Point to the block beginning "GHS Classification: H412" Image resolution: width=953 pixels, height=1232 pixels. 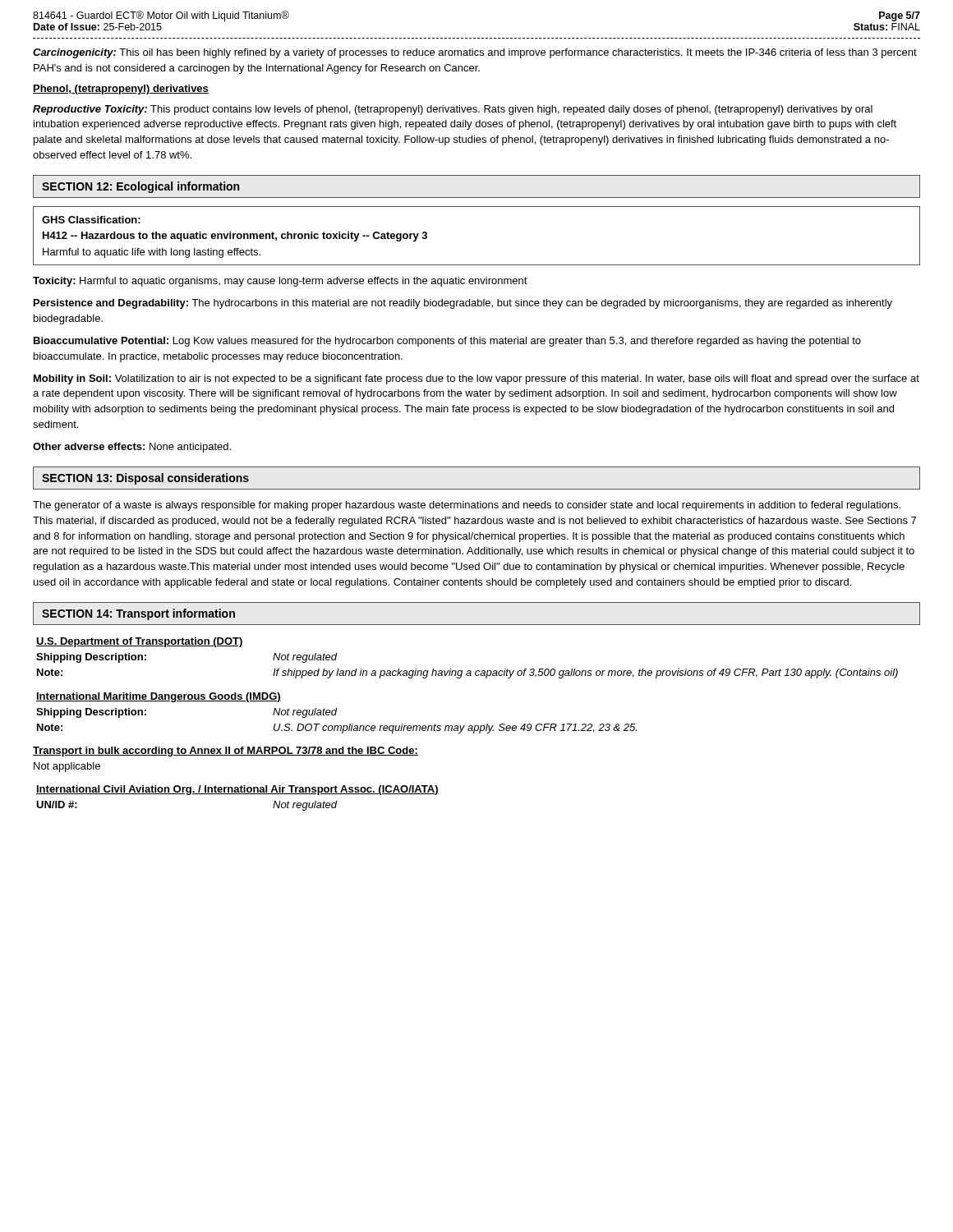point(235,236)
